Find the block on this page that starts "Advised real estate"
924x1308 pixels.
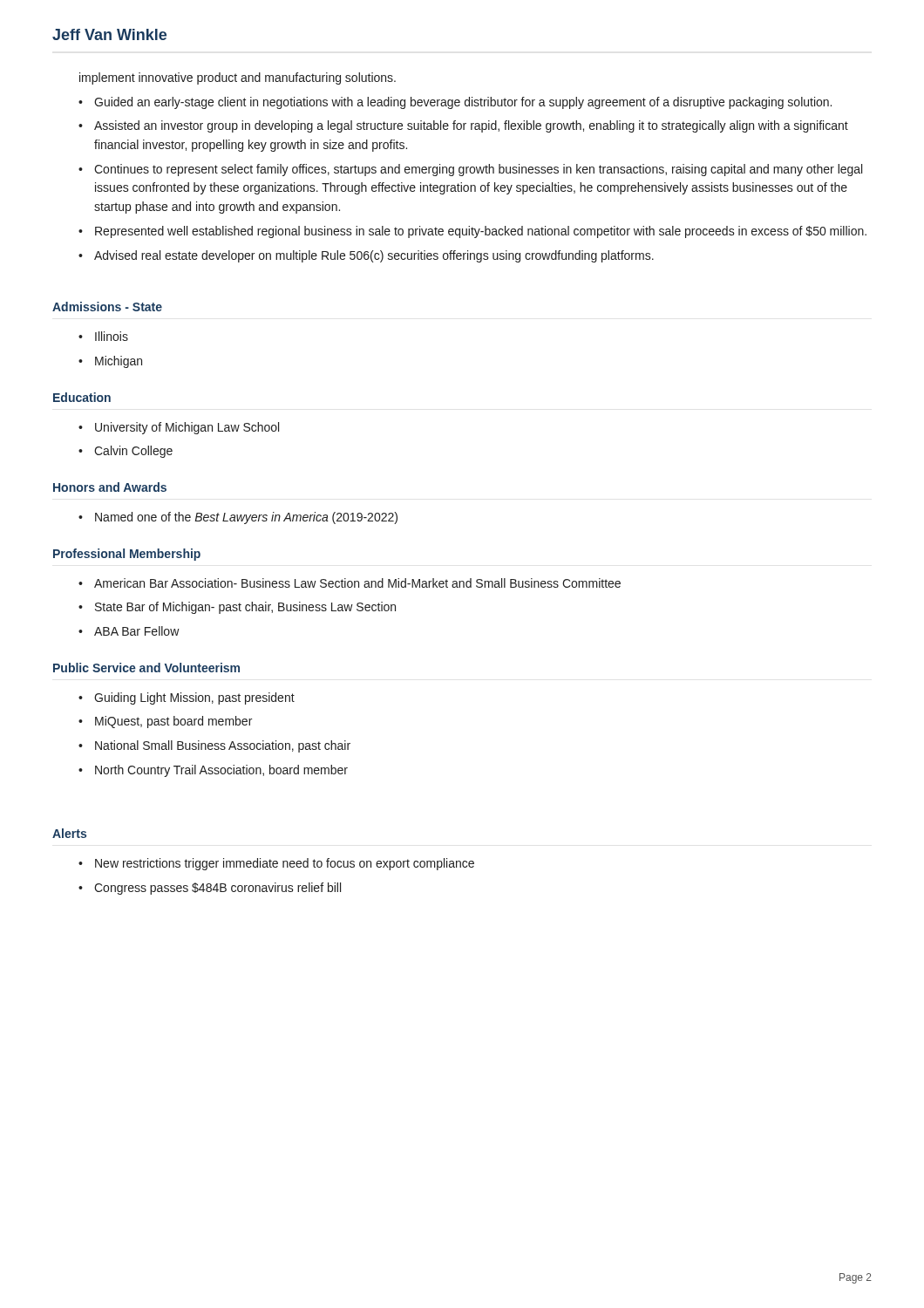[x=374, y=255]
